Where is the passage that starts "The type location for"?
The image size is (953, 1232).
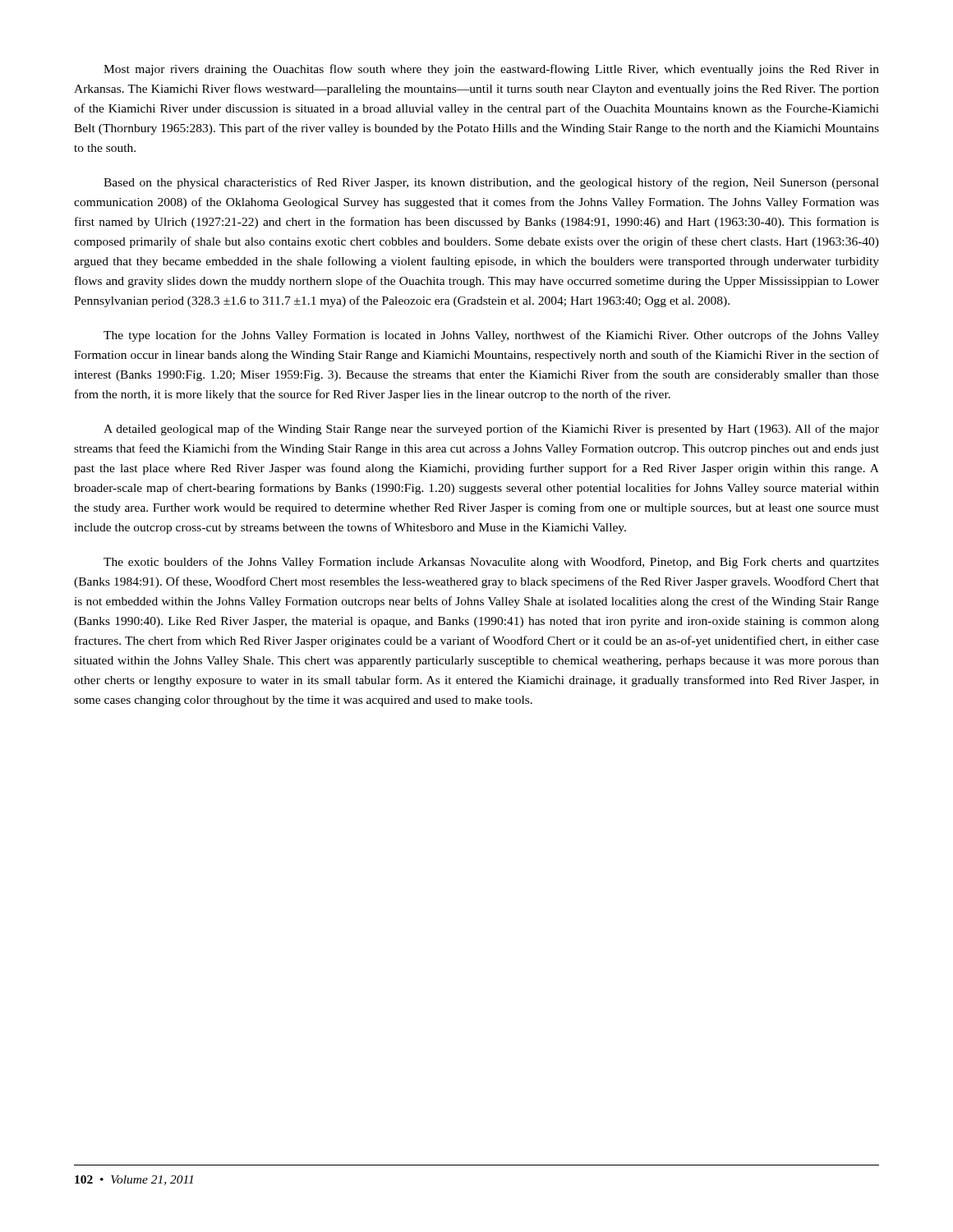click(476, 364)
